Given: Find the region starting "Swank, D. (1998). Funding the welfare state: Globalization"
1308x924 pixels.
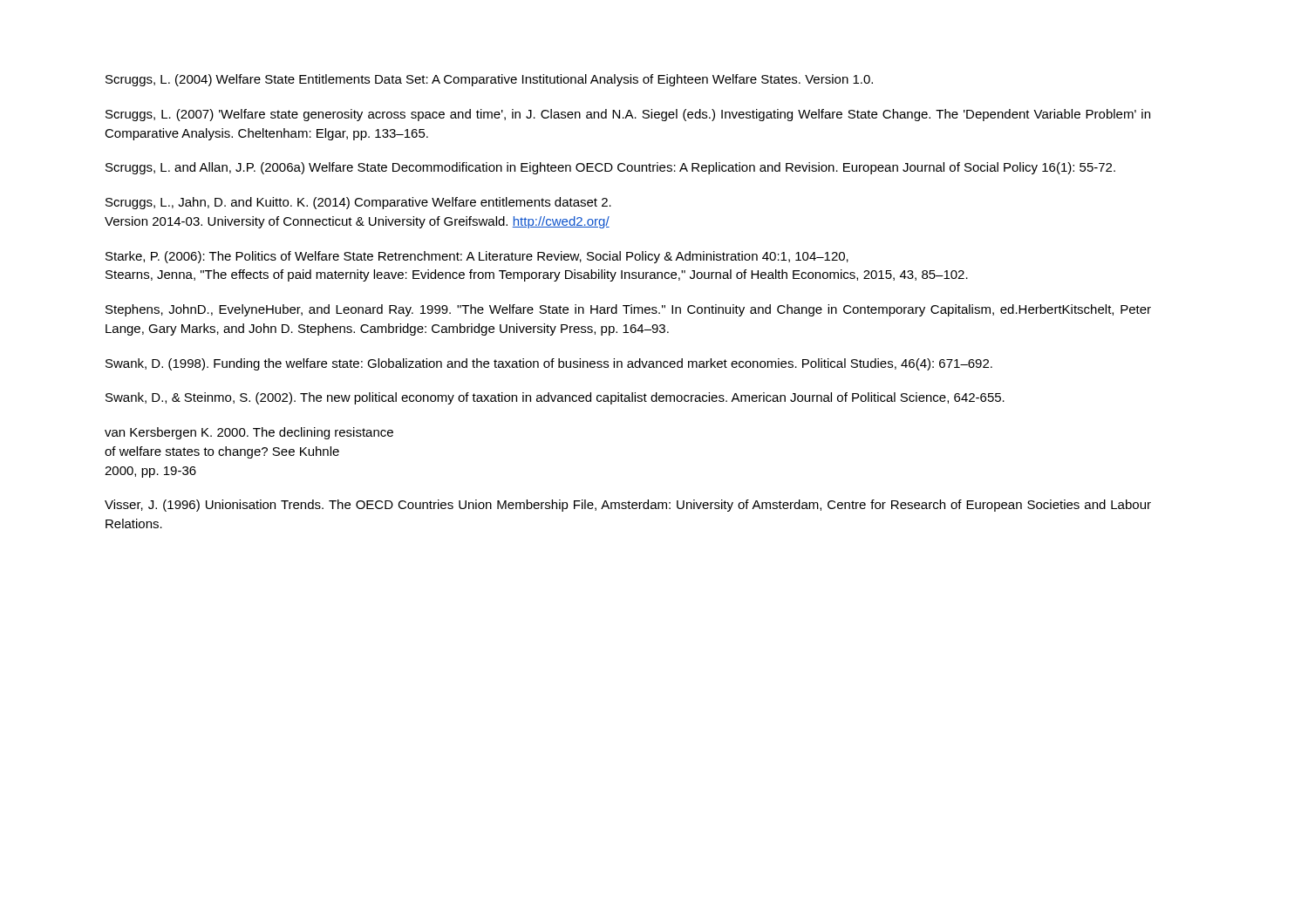Looking at the screenshot, I should point(549,363).
